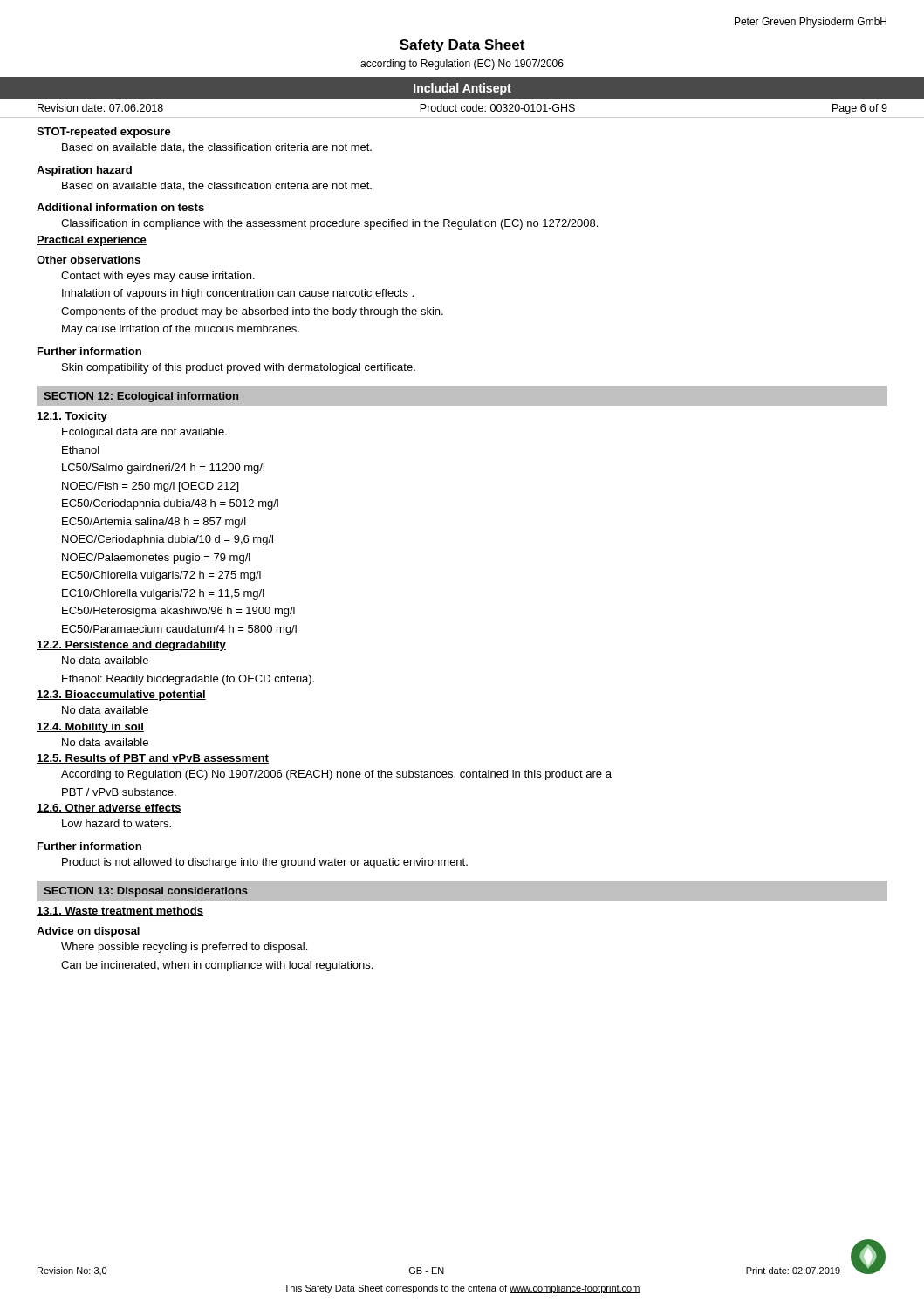Select the section header containing "13.1. Waste treatment methods"
924x1309 pixels.
tap(120, 911)
